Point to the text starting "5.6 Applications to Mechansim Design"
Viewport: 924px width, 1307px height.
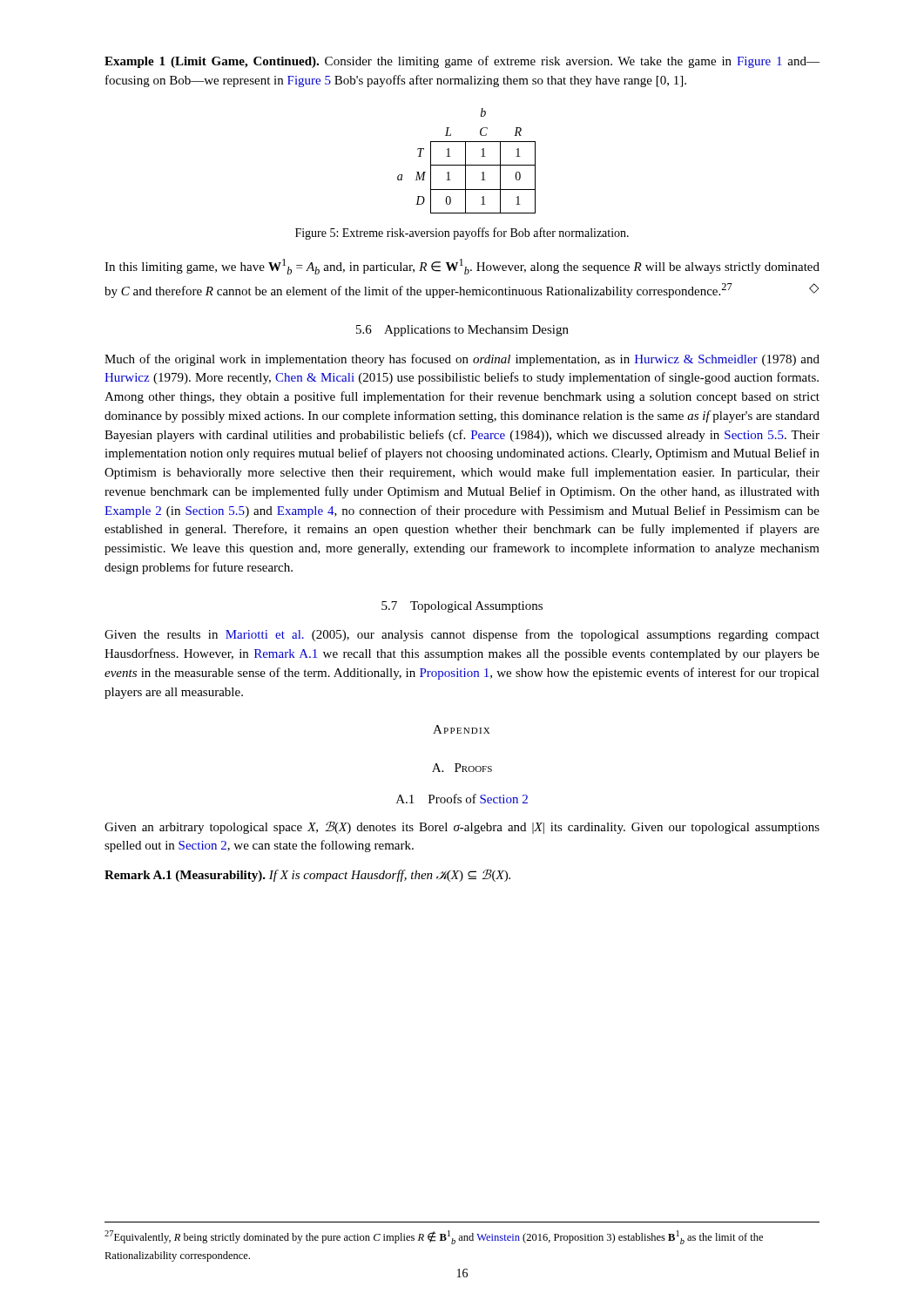click(x=462, y=329)
